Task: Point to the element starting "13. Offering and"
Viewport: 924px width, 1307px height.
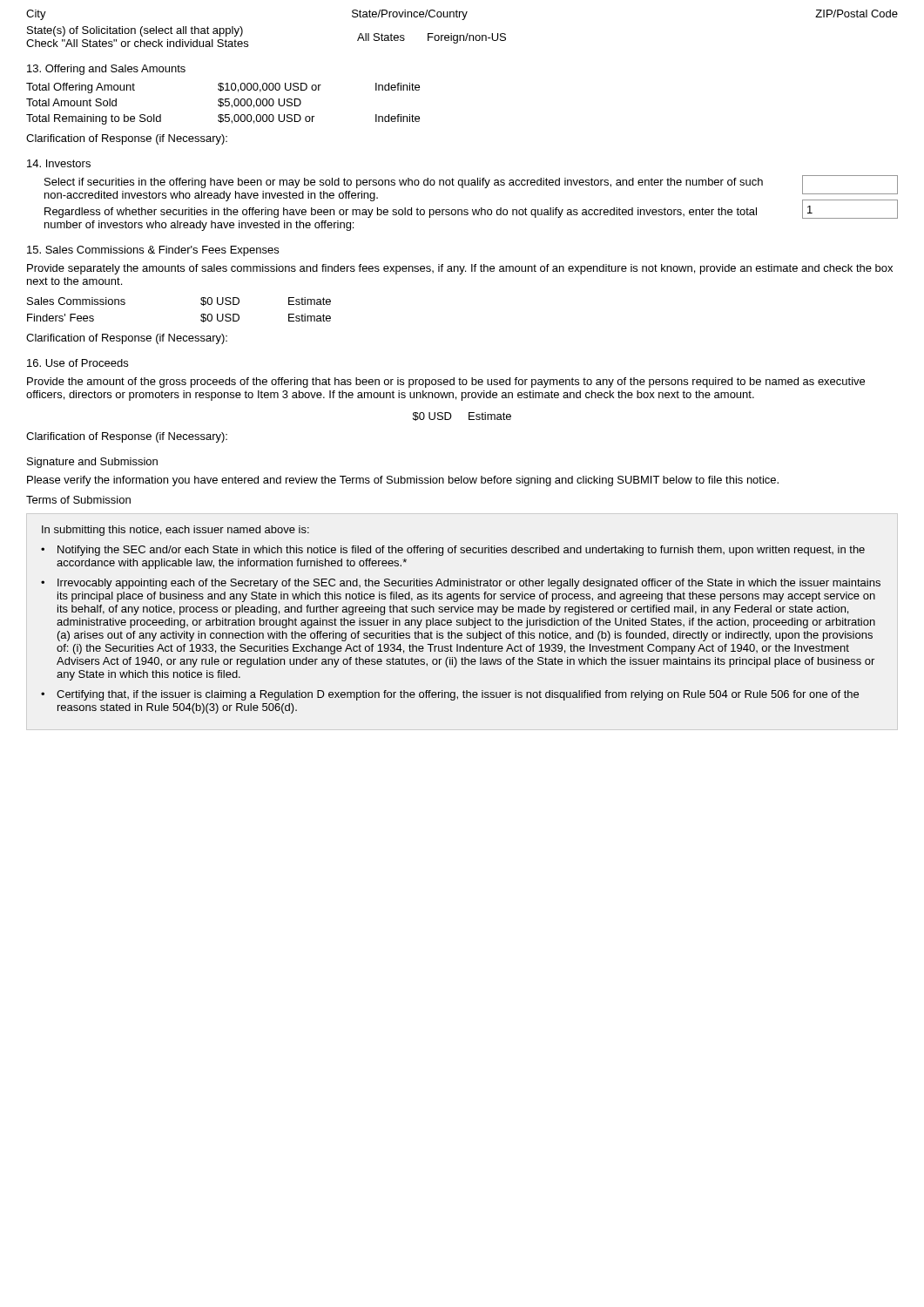Action: coord(106,68)
